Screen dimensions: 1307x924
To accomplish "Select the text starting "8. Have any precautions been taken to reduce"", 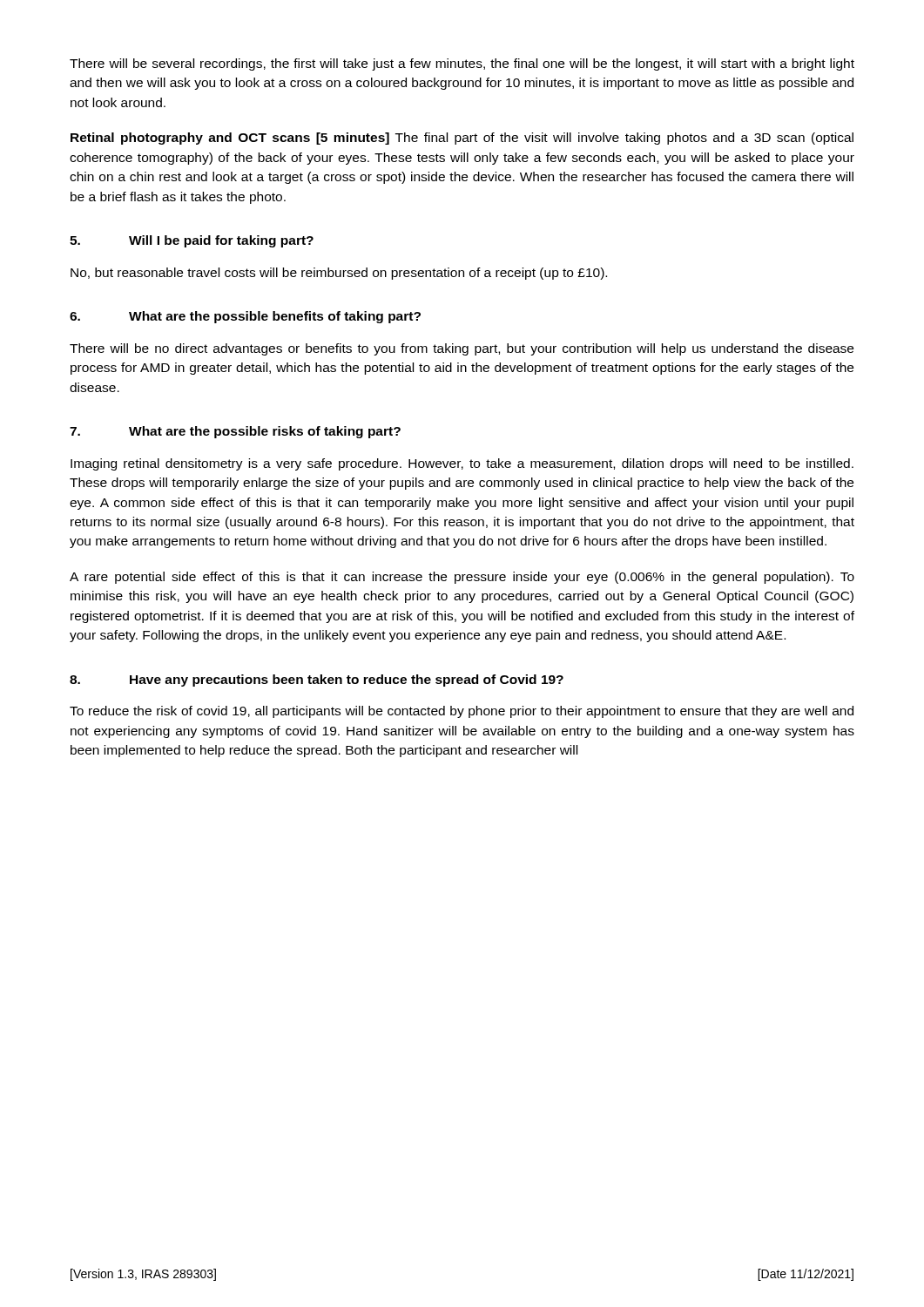I will coord(317,680).
